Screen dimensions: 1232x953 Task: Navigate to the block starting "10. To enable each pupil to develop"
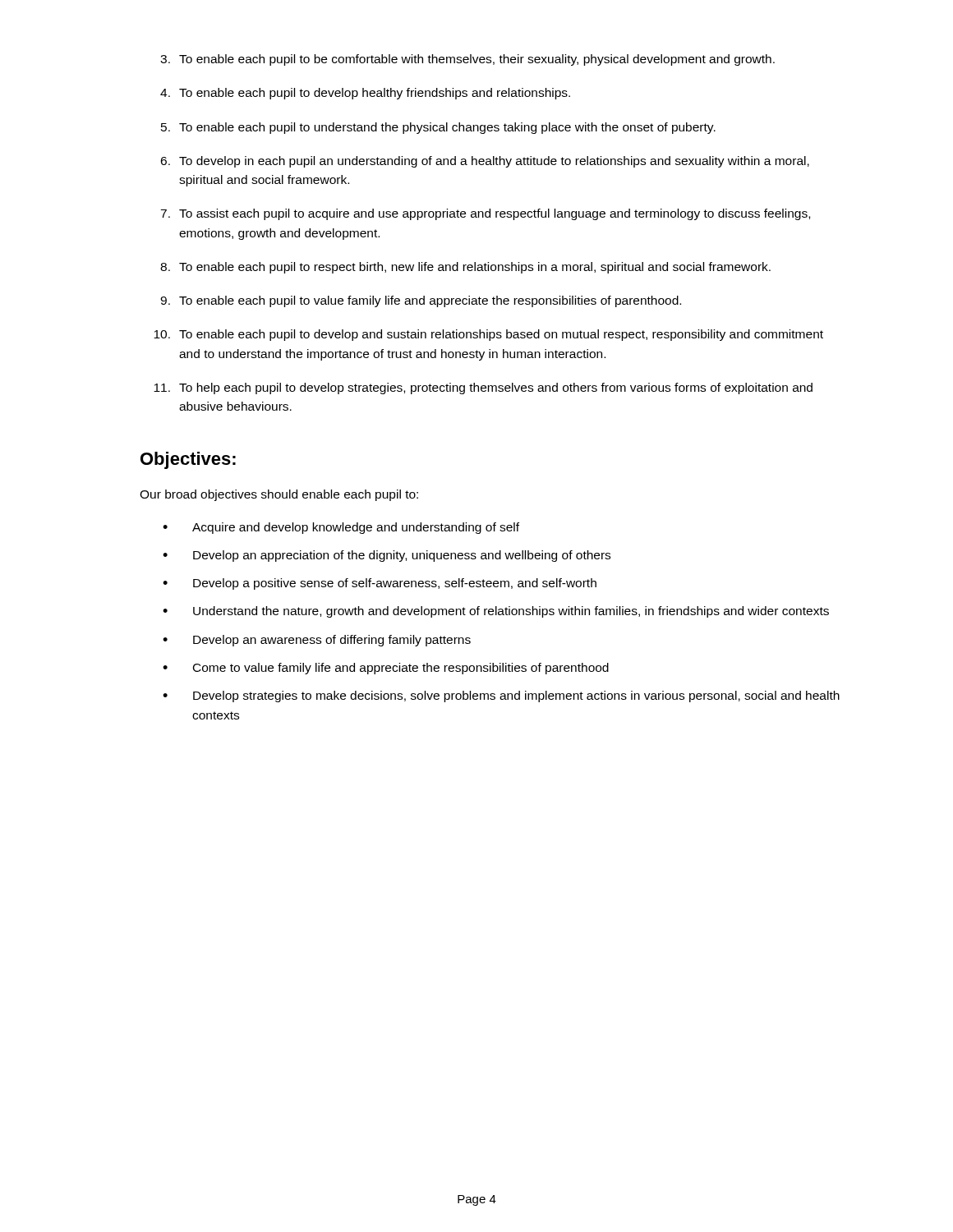pos(493,344)
